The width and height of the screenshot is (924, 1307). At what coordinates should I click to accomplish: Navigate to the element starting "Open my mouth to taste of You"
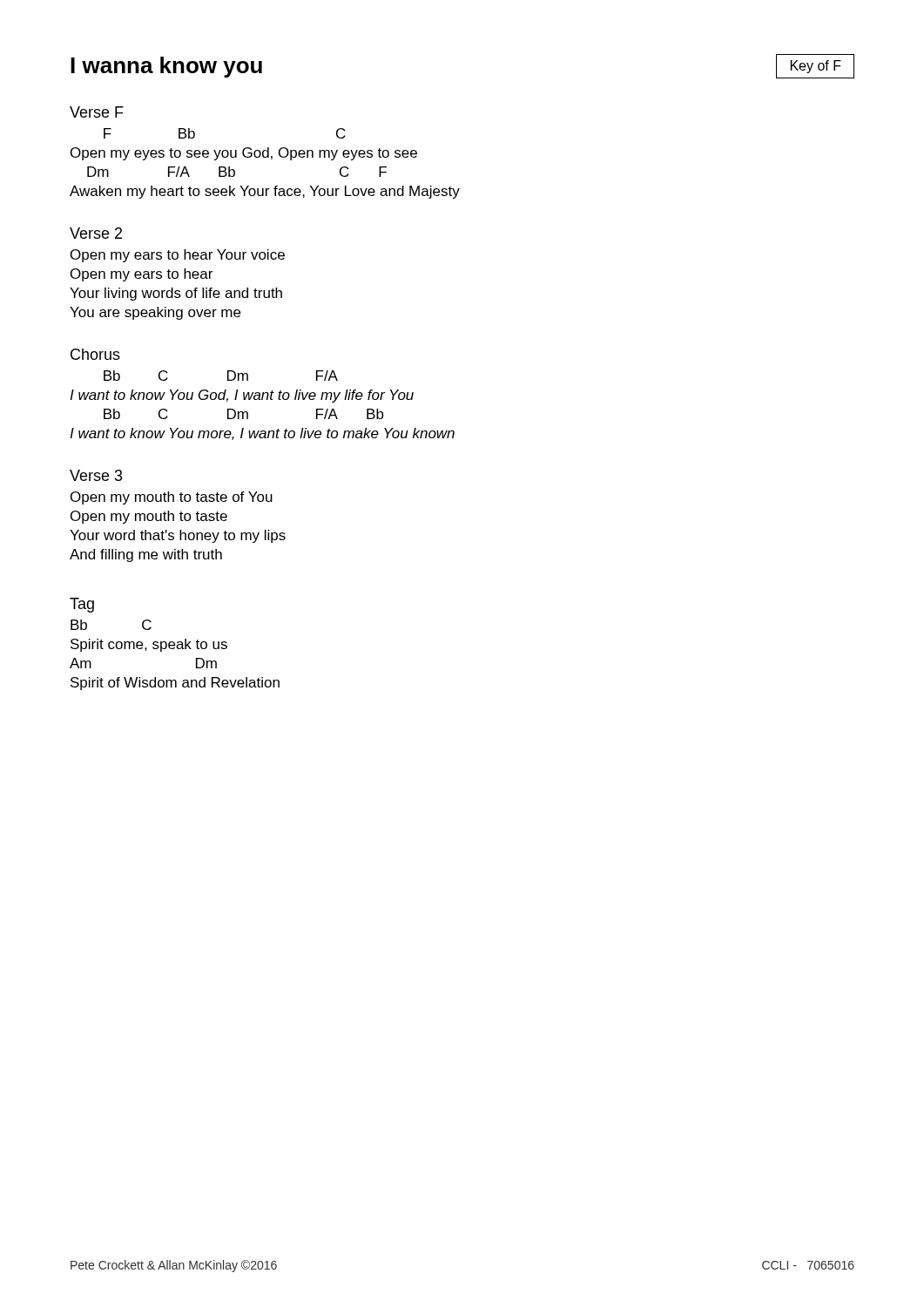pos(172,498)
